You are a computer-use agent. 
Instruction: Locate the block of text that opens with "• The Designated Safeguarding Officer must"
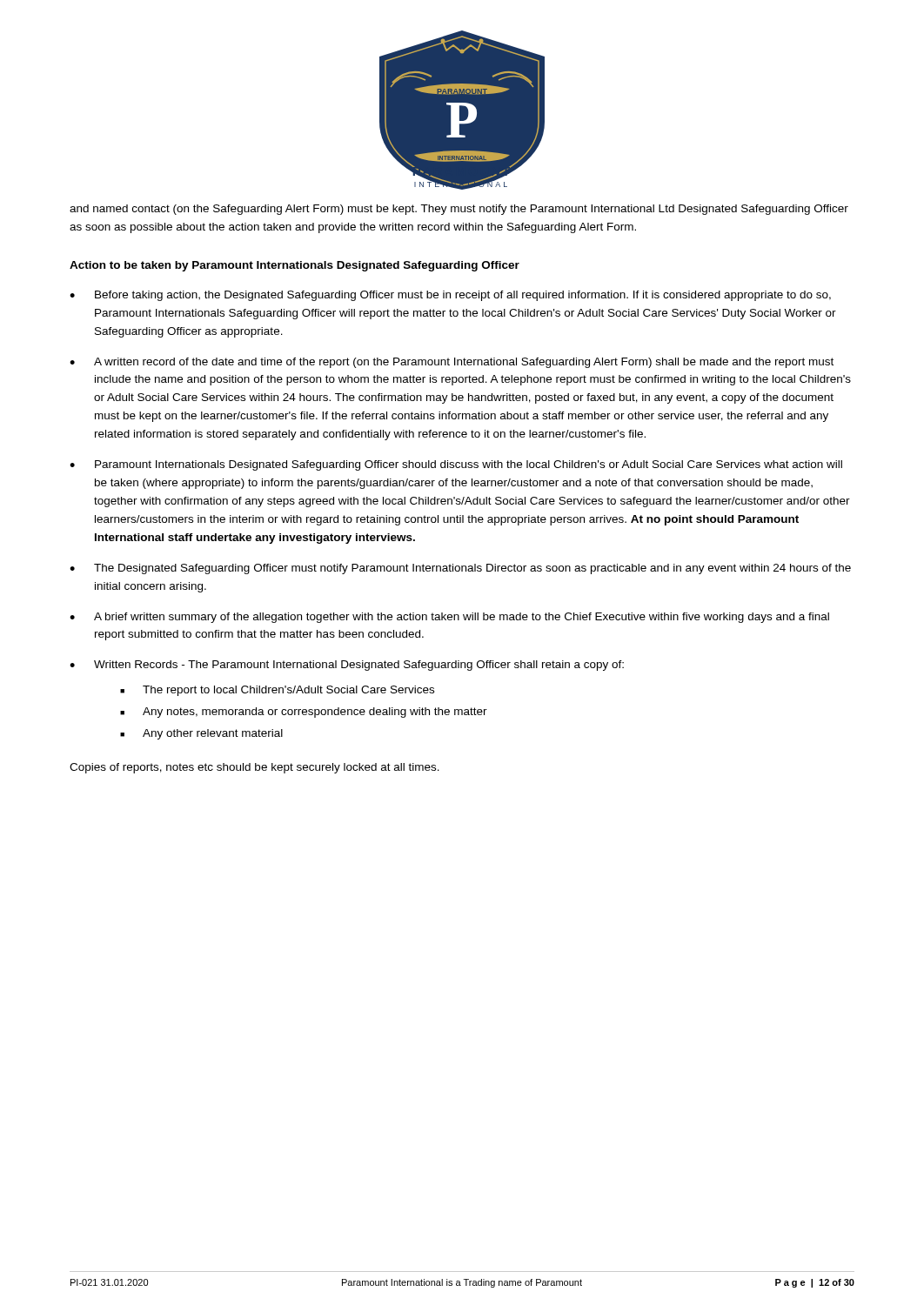(462, 577)
